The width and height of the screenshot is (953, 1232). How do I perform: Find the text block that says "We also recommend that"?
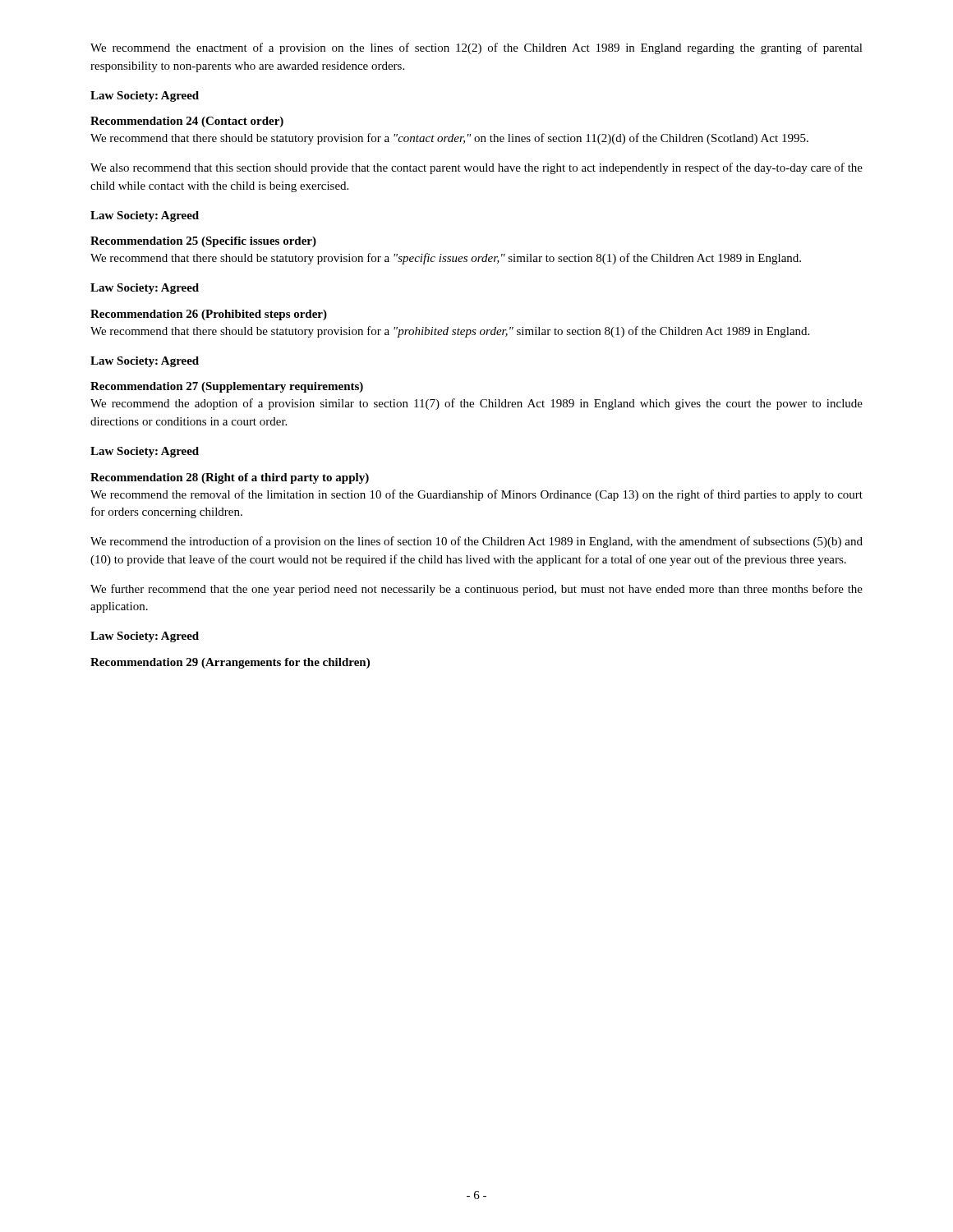tap(476, 177)
